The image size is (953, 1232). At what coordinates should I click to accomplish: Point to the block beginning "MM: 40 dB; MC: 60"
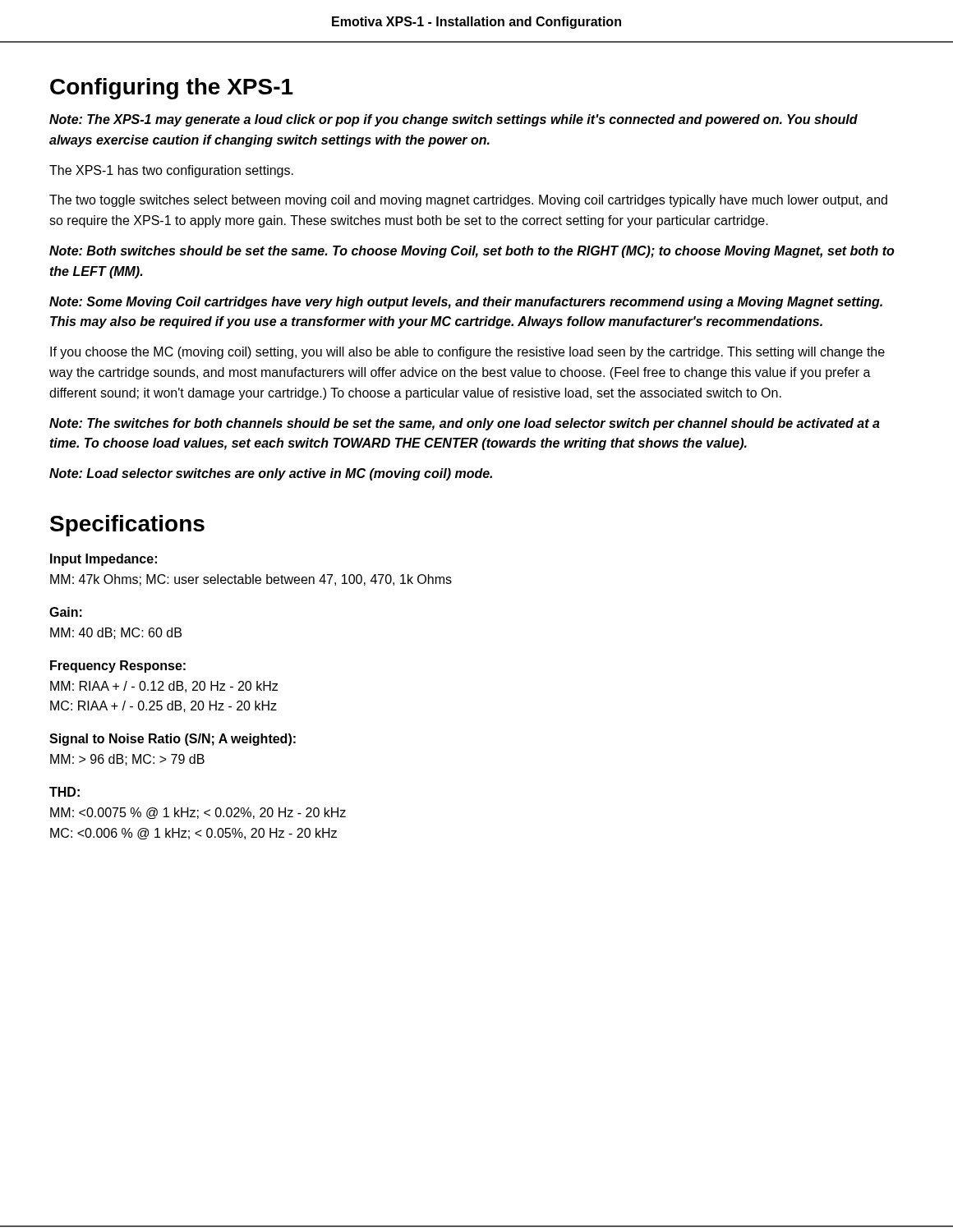116,633
